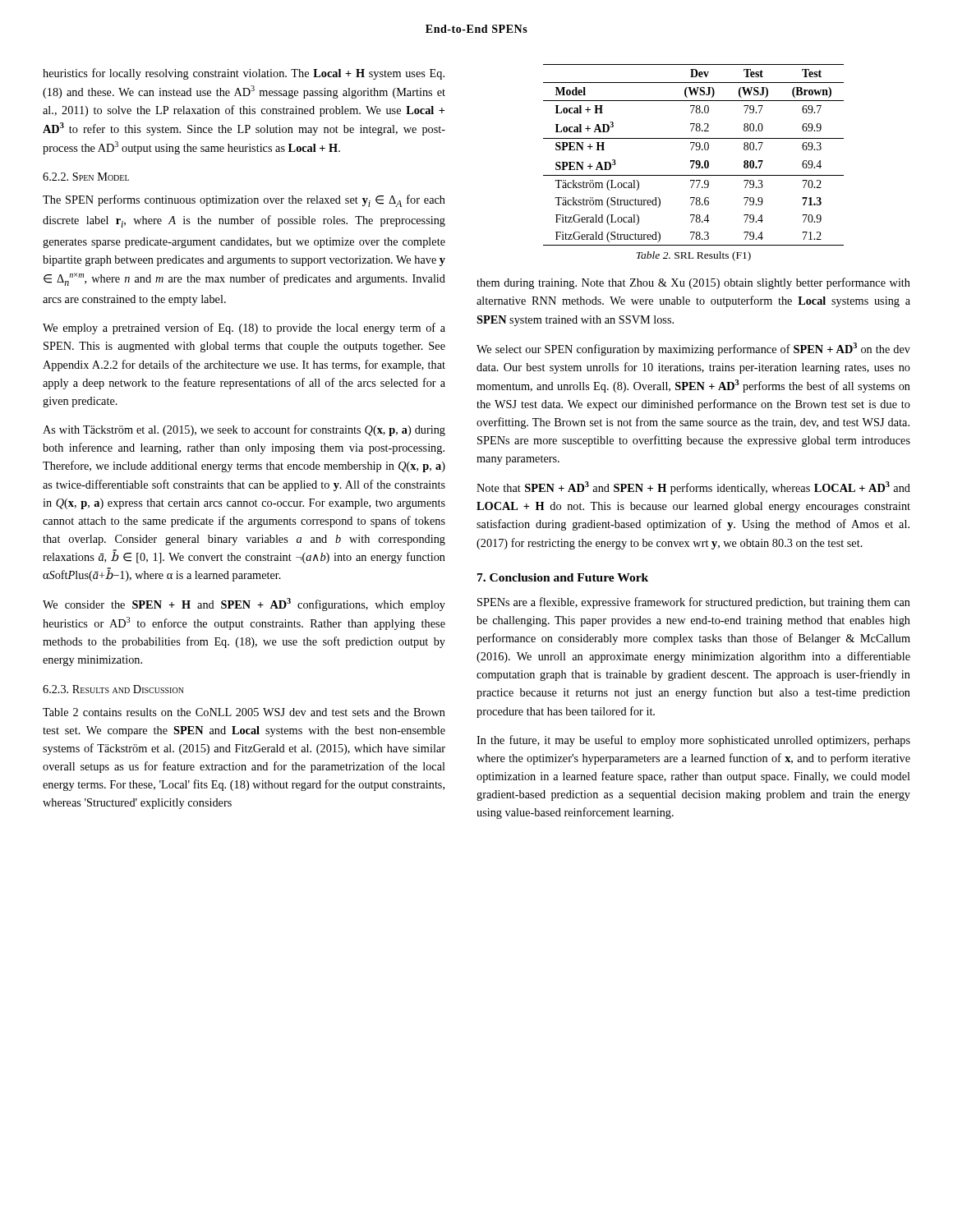
Task: Click on the text starting "SPENs are a"
Action: [693, 656]
